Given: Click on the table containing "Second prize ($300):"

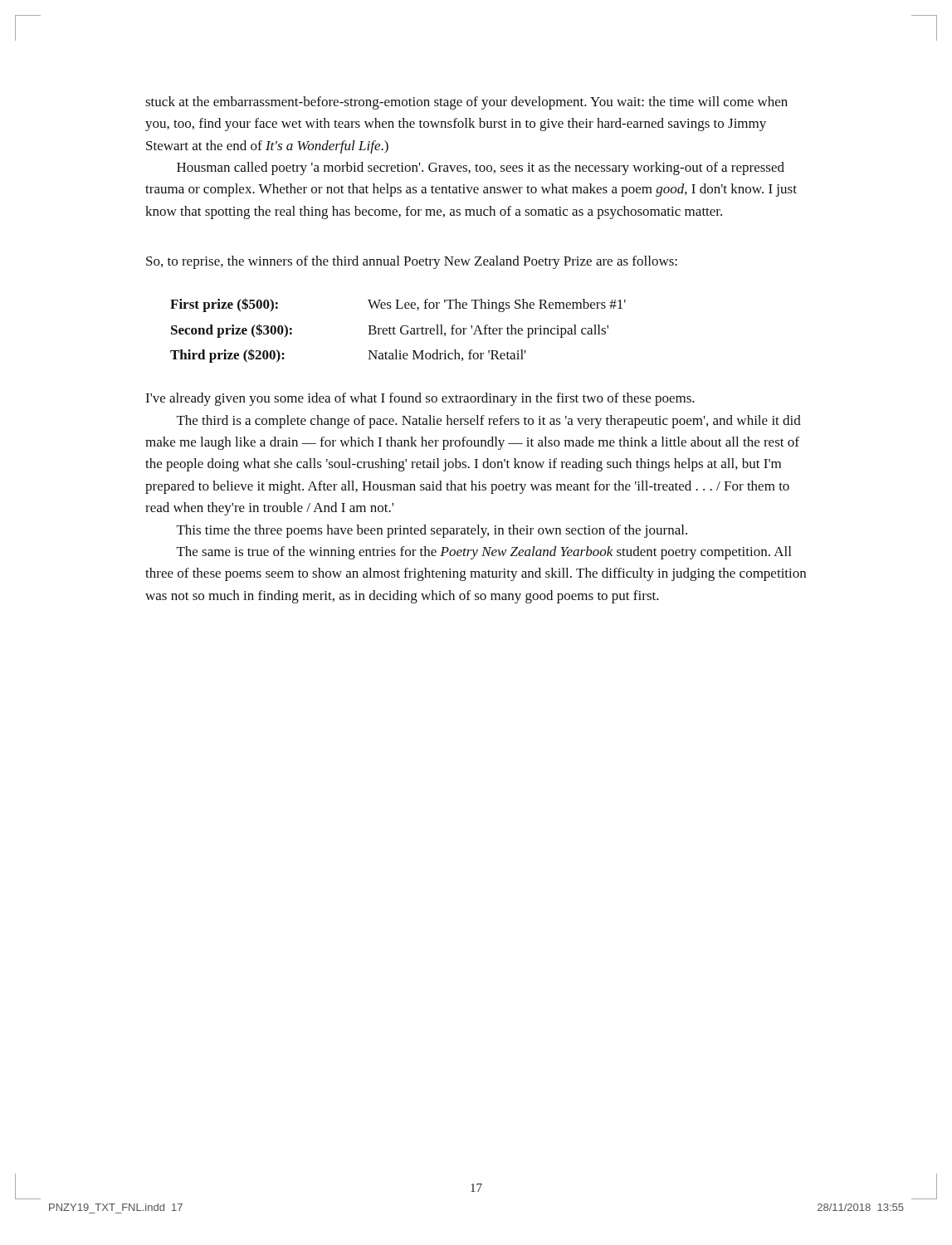Looking at the screenshot, I should (x=476, y=330).
